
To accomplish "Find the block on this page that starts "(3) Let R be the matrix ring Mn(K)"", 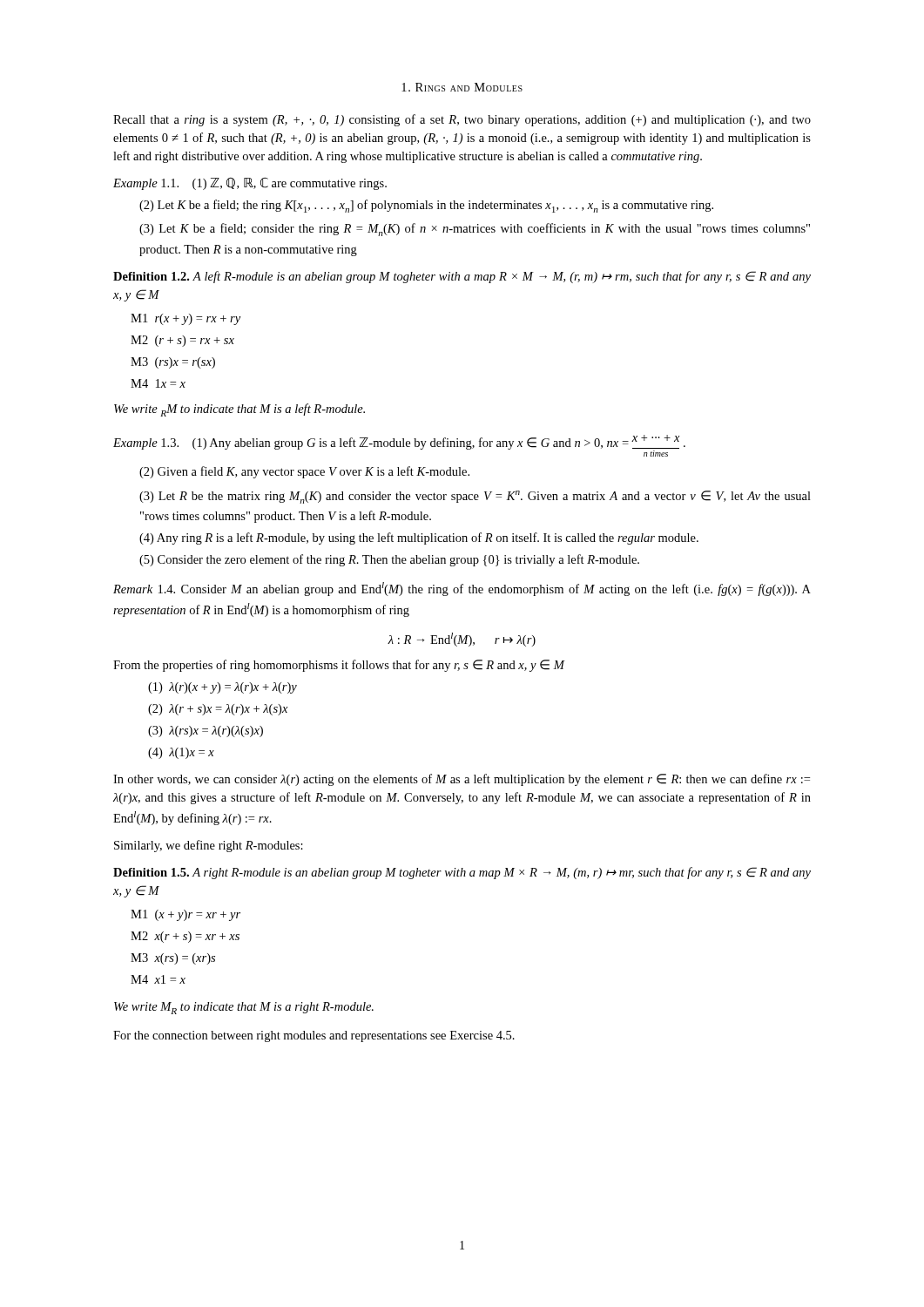I will [x=475, y=505].
